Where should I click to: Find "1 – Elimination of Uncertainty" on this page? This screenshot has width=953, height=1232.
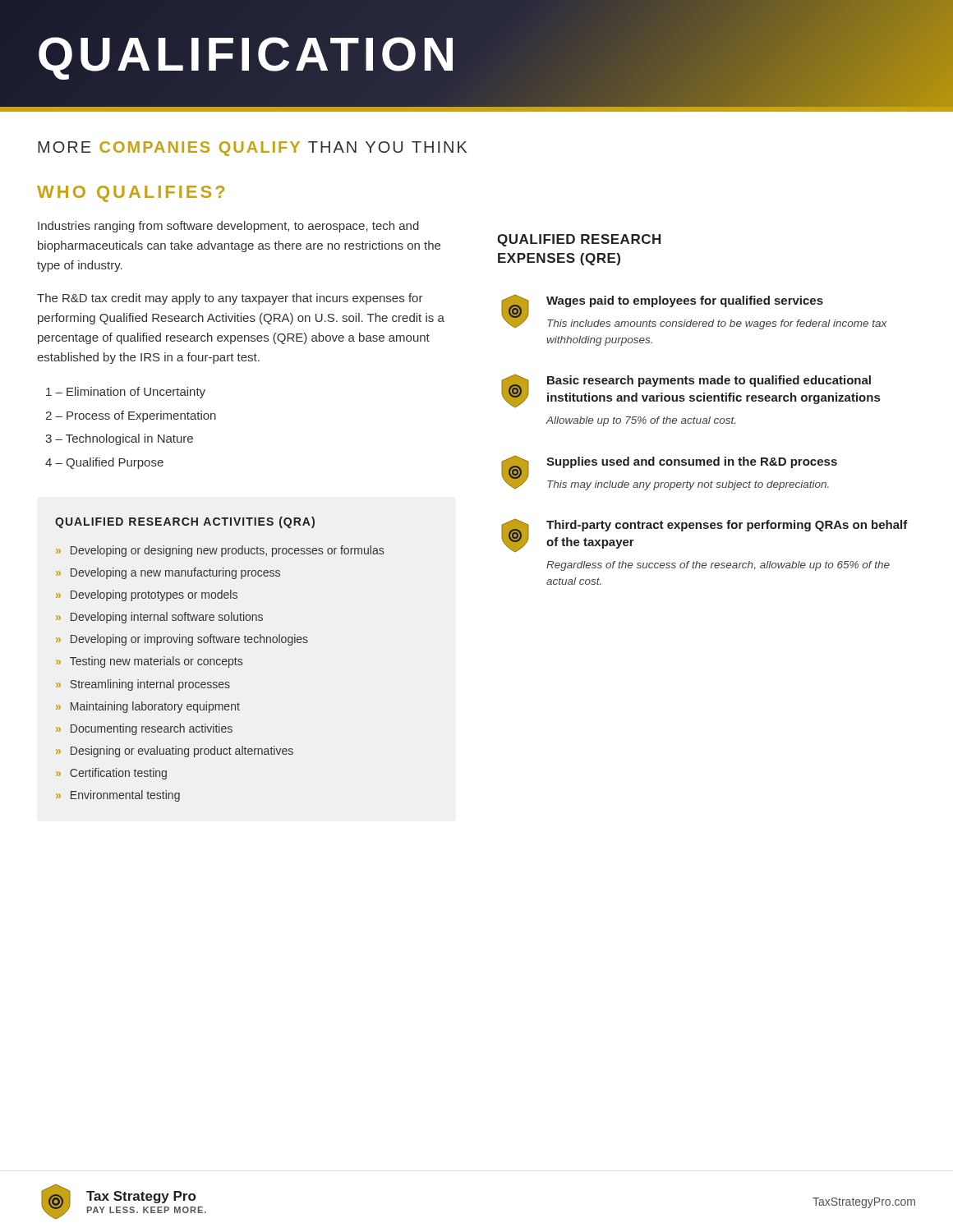click(125, 391)
